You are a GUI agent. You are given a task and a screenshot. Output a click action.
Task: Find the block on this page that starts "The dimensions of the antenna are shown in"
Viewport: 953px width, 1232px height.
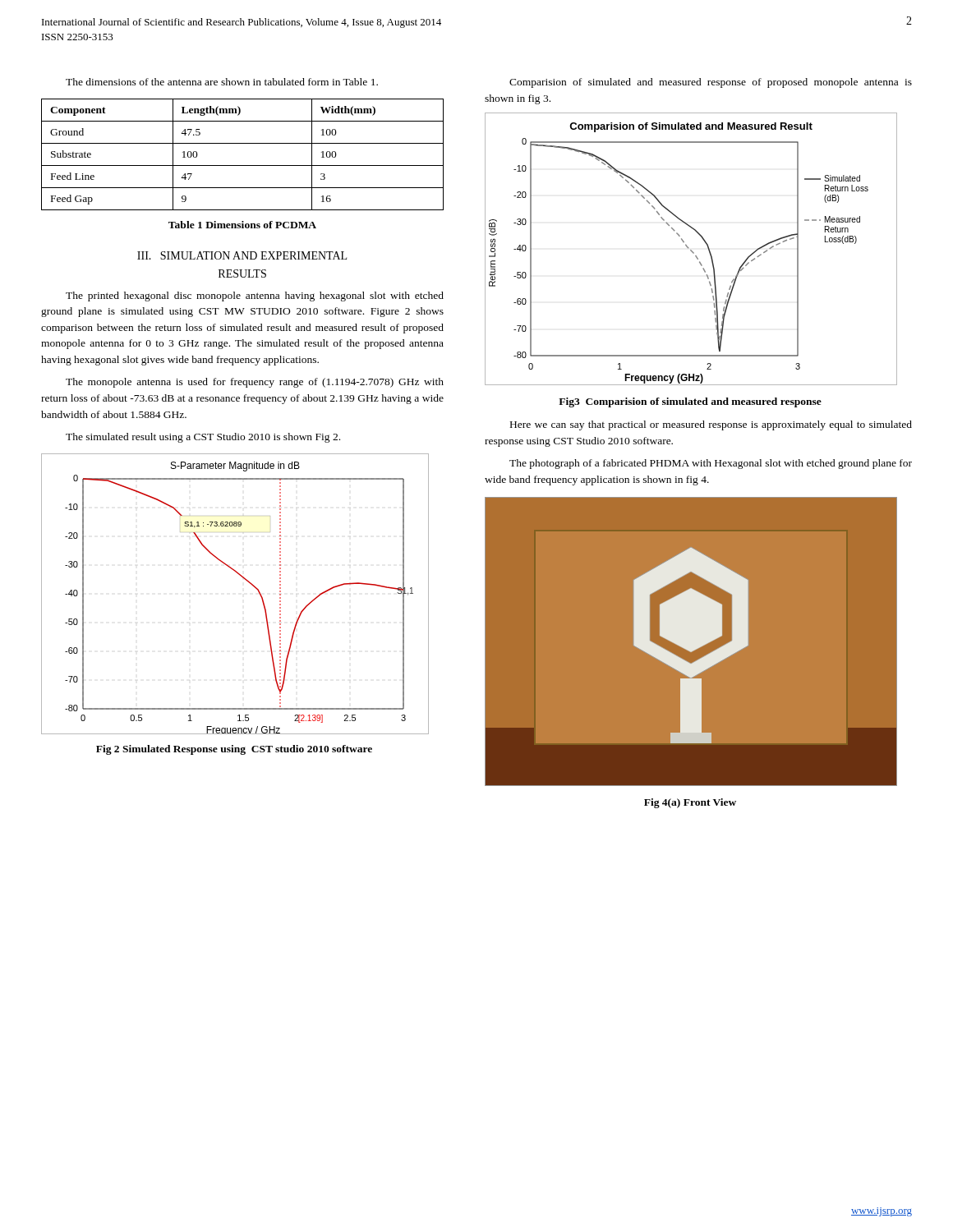point(222,82)
